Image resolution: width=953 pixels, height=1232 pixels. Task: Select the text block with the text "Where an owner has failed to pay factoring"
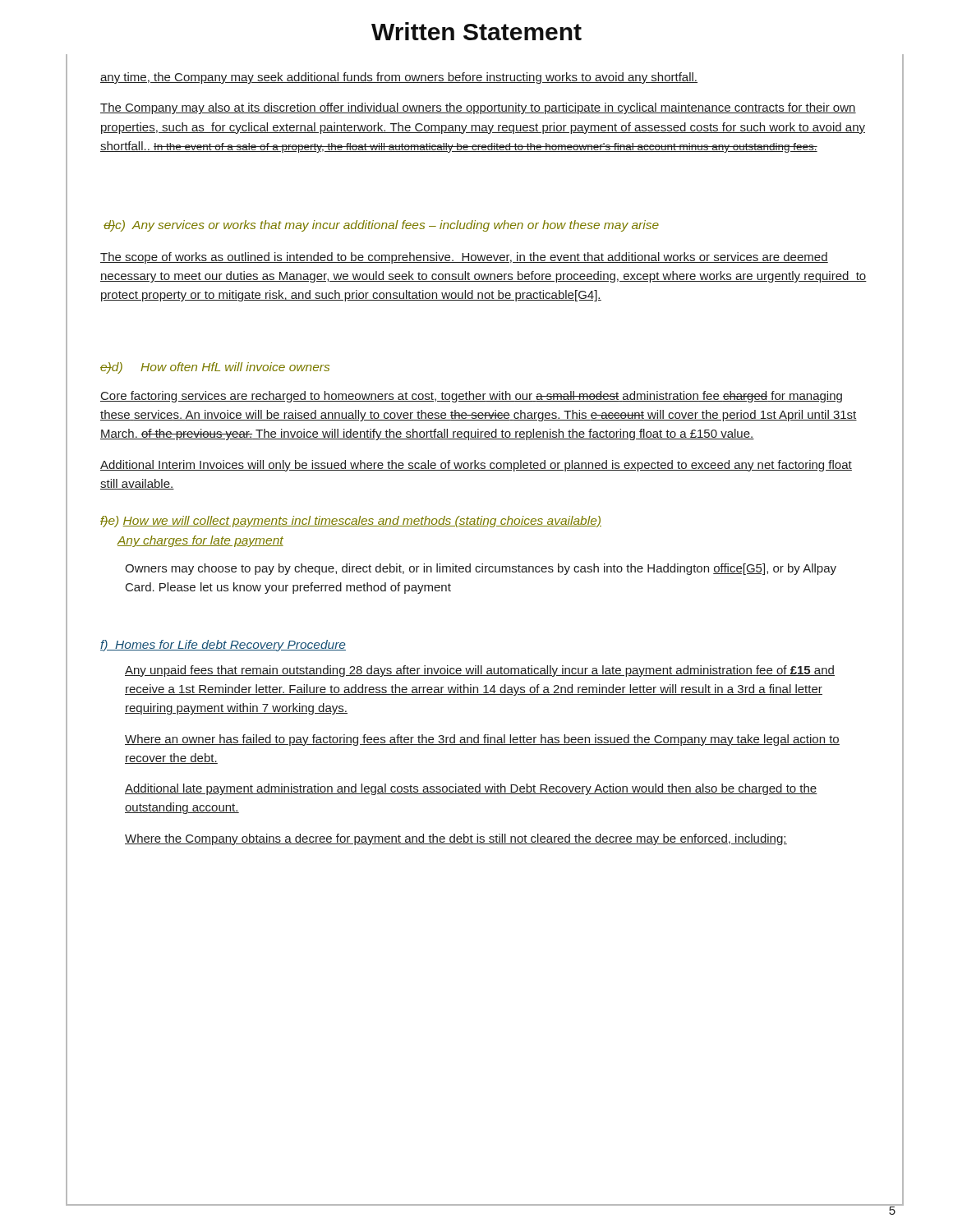click(x=482, y=748)
